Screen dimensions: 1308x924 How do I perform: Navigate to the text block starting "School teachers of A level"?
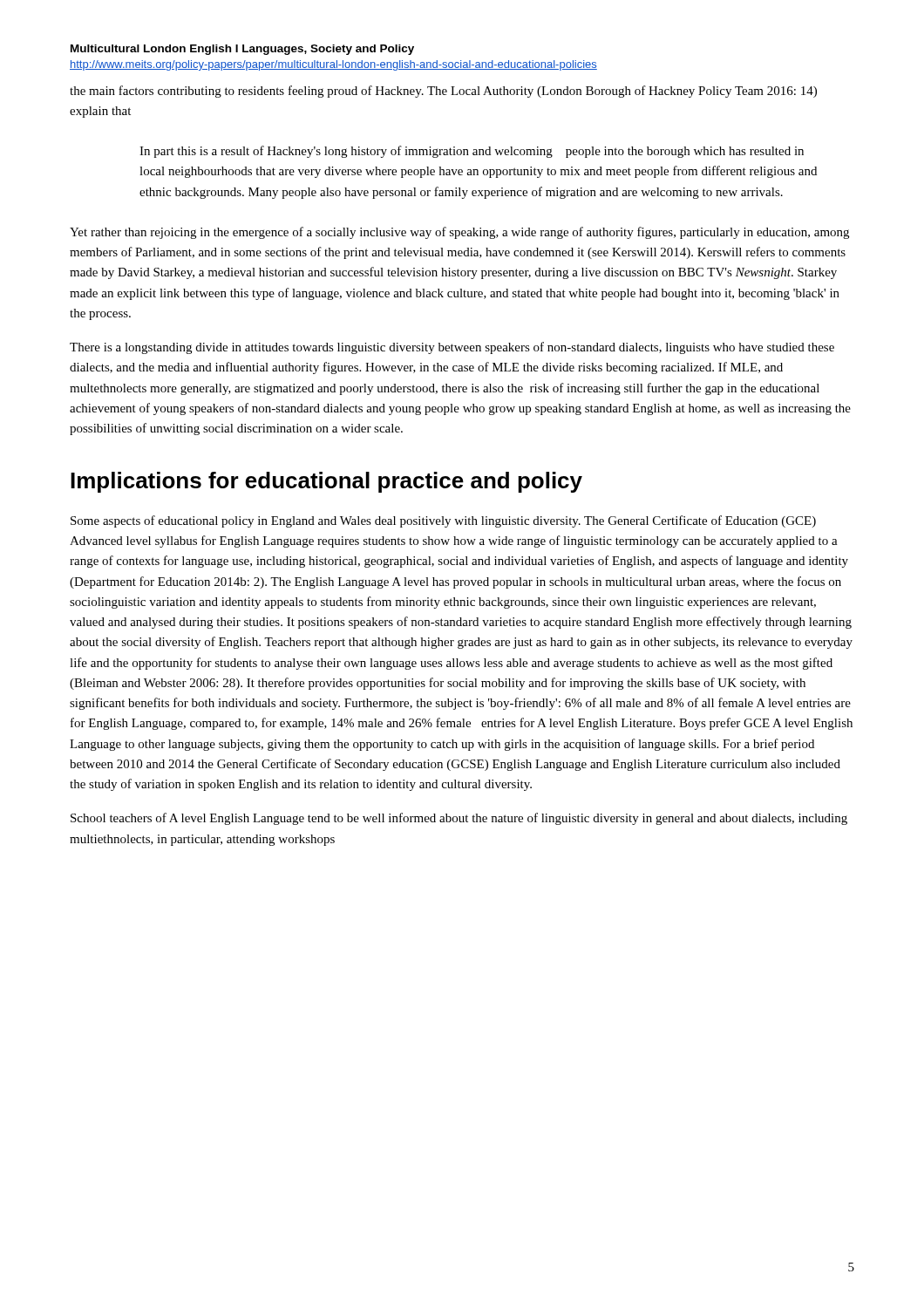pyautogui.click(x=459, y=828)
